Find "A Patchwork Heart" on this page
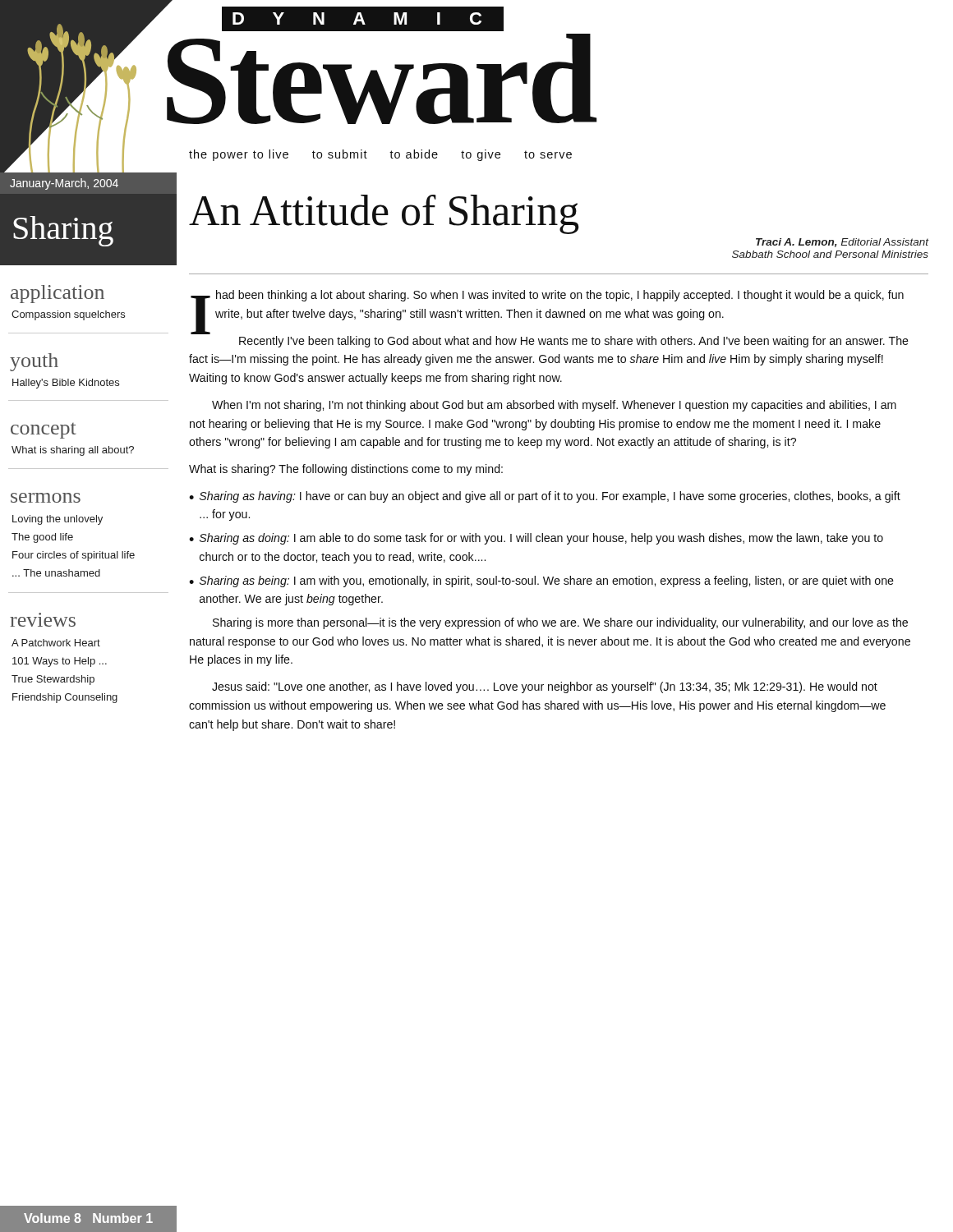Screen dimensions: 1232x953 click(56, 643)
